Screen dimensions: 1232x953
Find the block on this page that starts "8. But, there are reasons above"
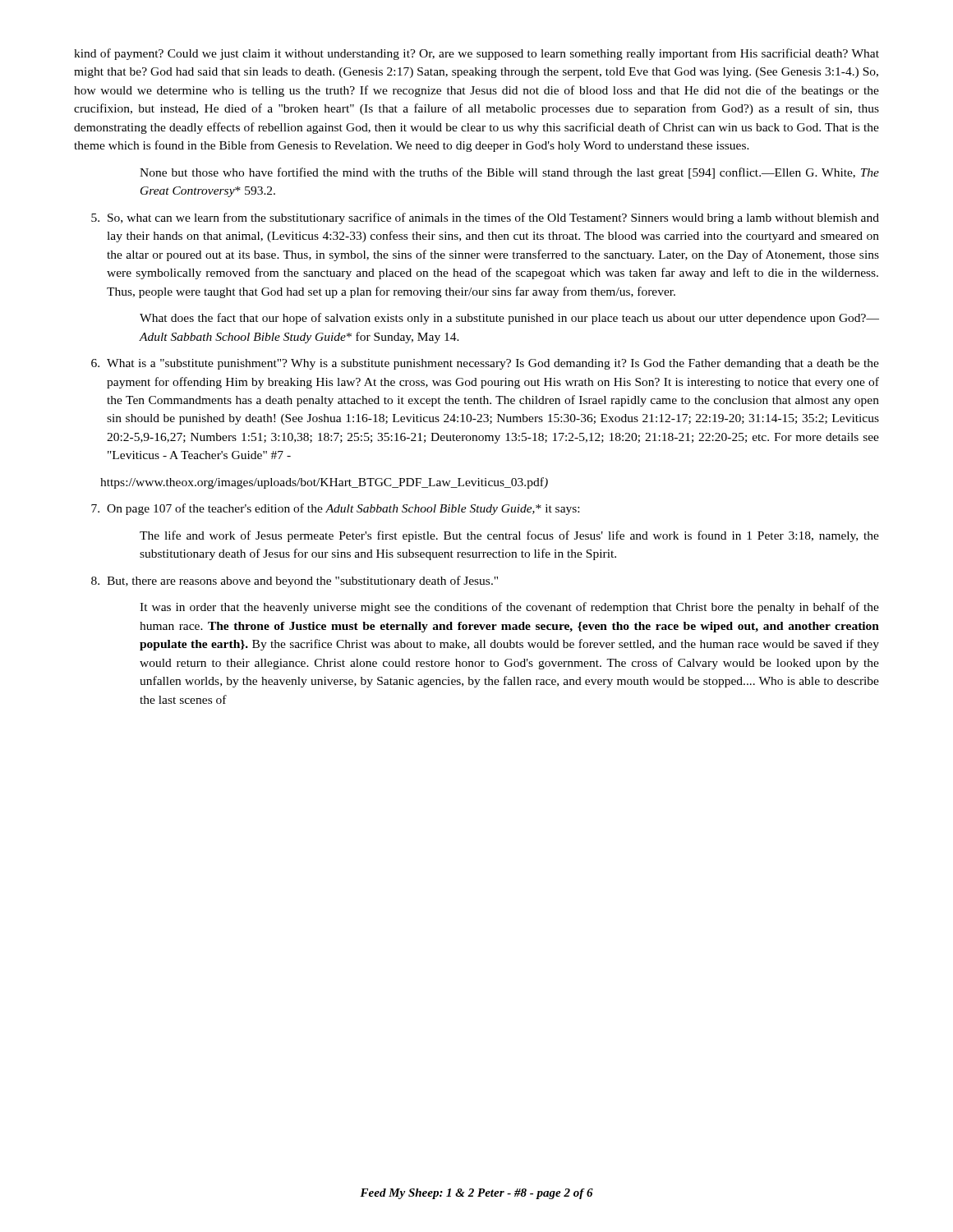point(476,581)
